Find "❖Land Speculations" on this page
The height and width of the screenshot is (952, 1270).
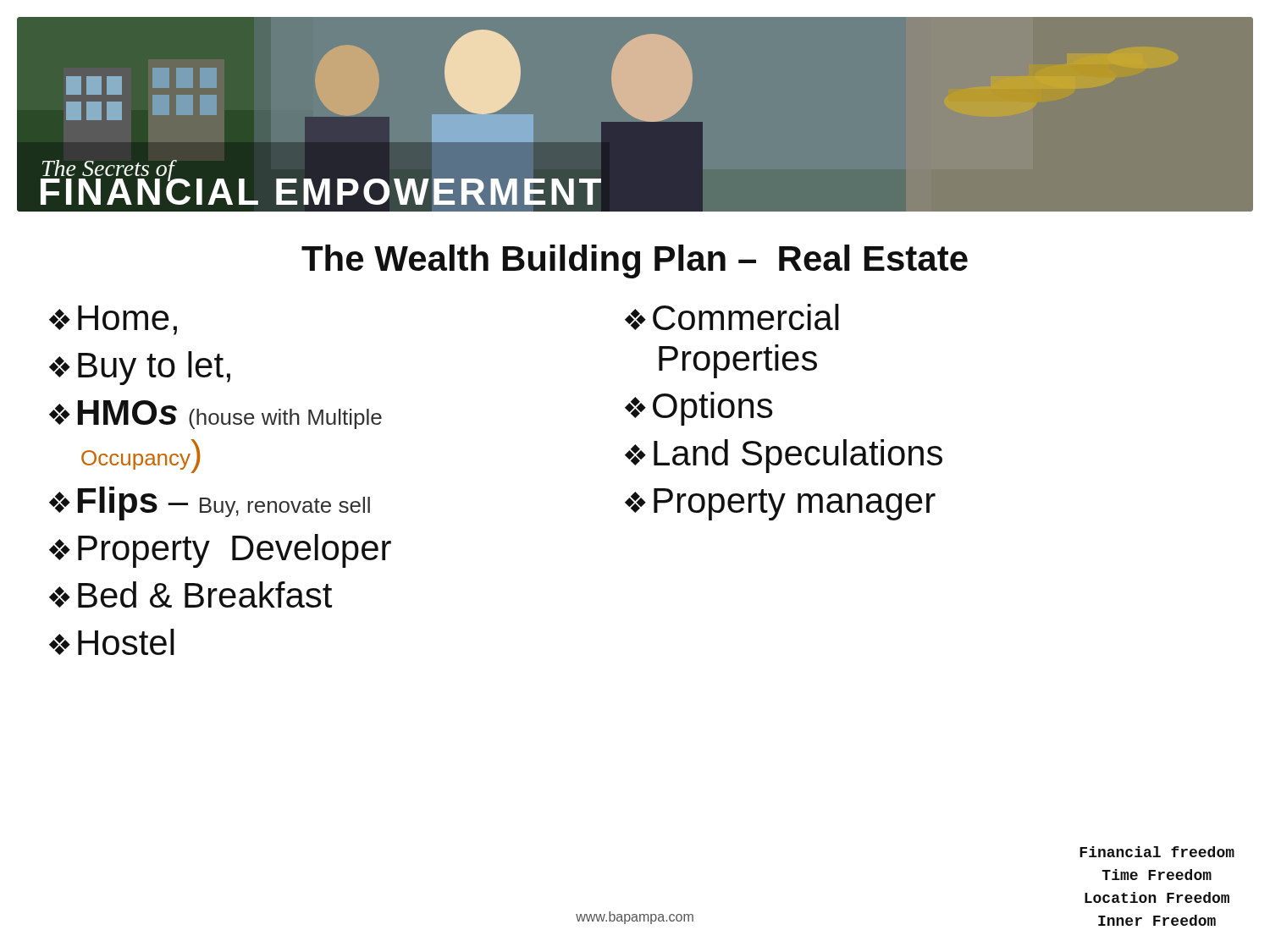coord(783,454)
